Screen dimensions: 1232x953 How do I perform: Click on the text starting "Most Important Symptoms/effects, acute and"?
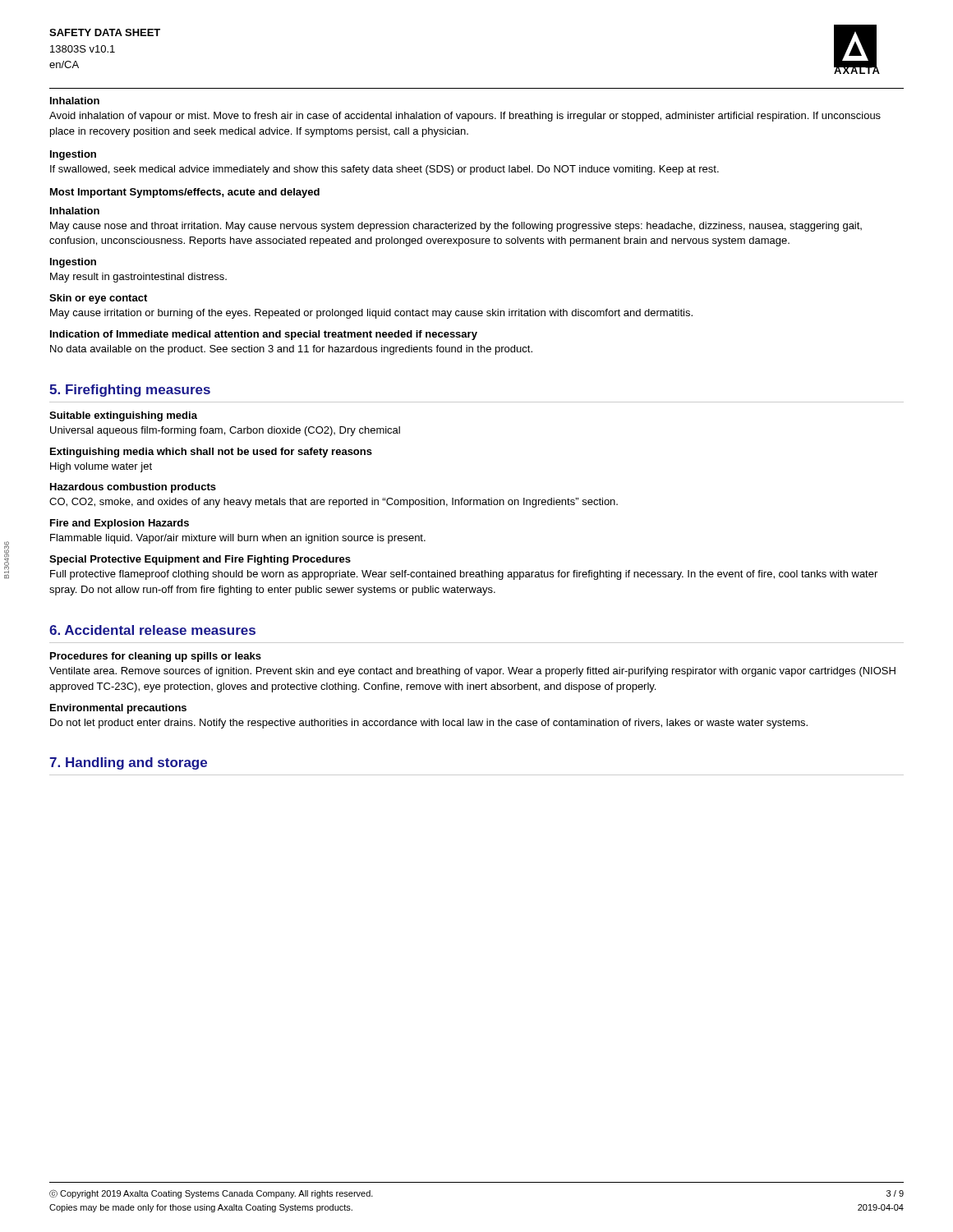[x=185, y=191]
